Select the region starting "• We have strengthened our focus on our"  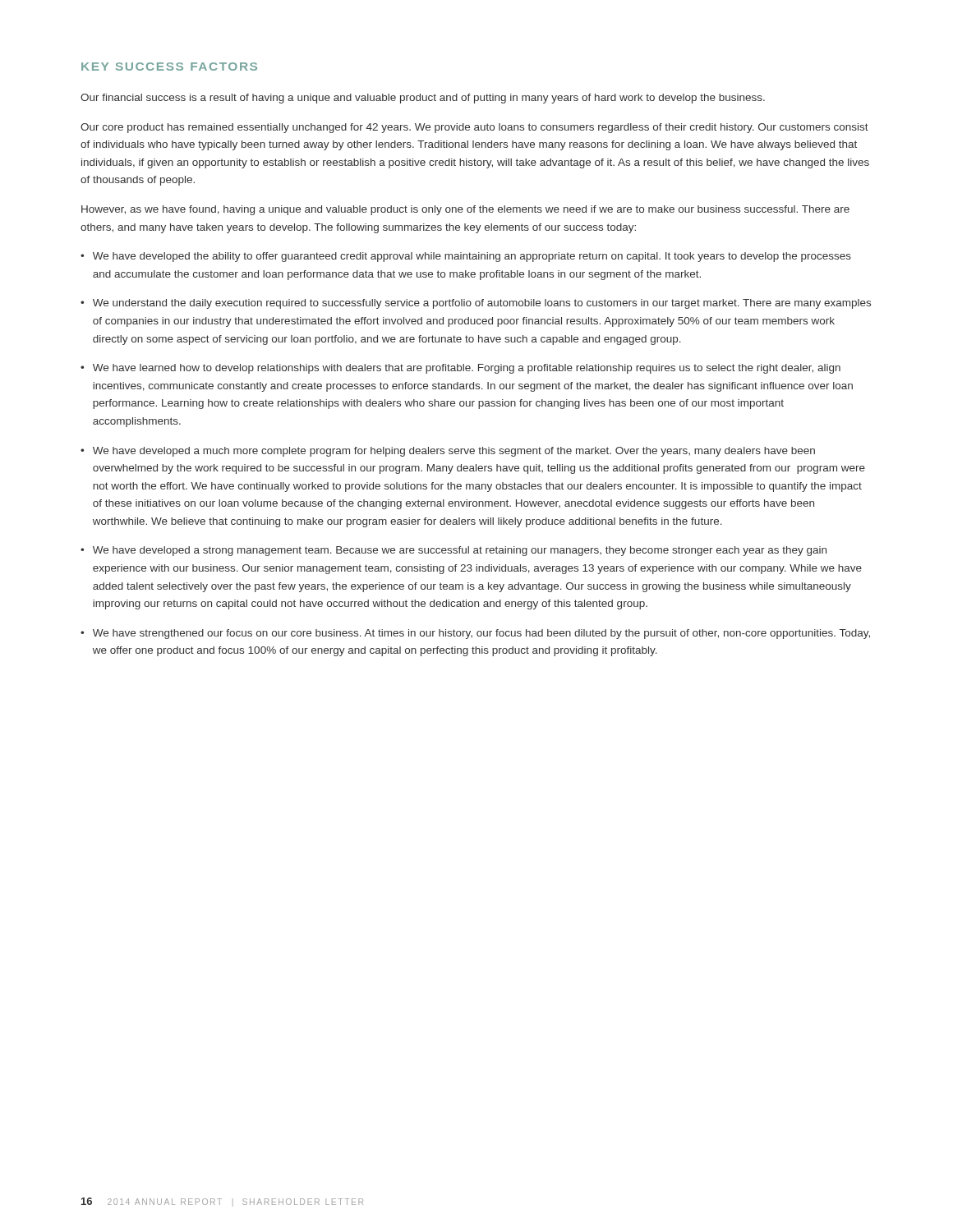coord(476,642)
